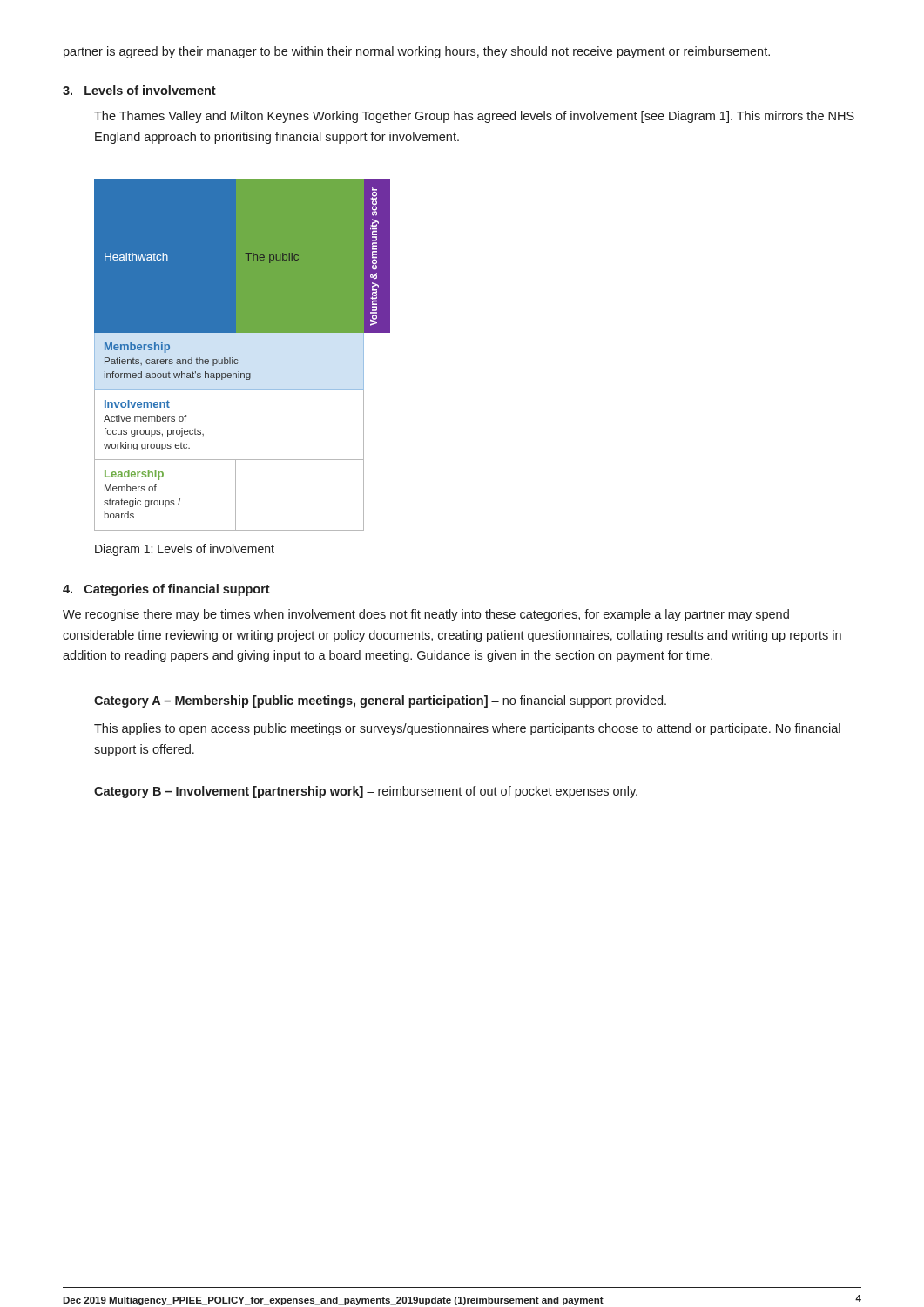Select the text starting "Diagram 1: Levels of involvement"
Screen dimensions: 1307x924
(184, 549)
